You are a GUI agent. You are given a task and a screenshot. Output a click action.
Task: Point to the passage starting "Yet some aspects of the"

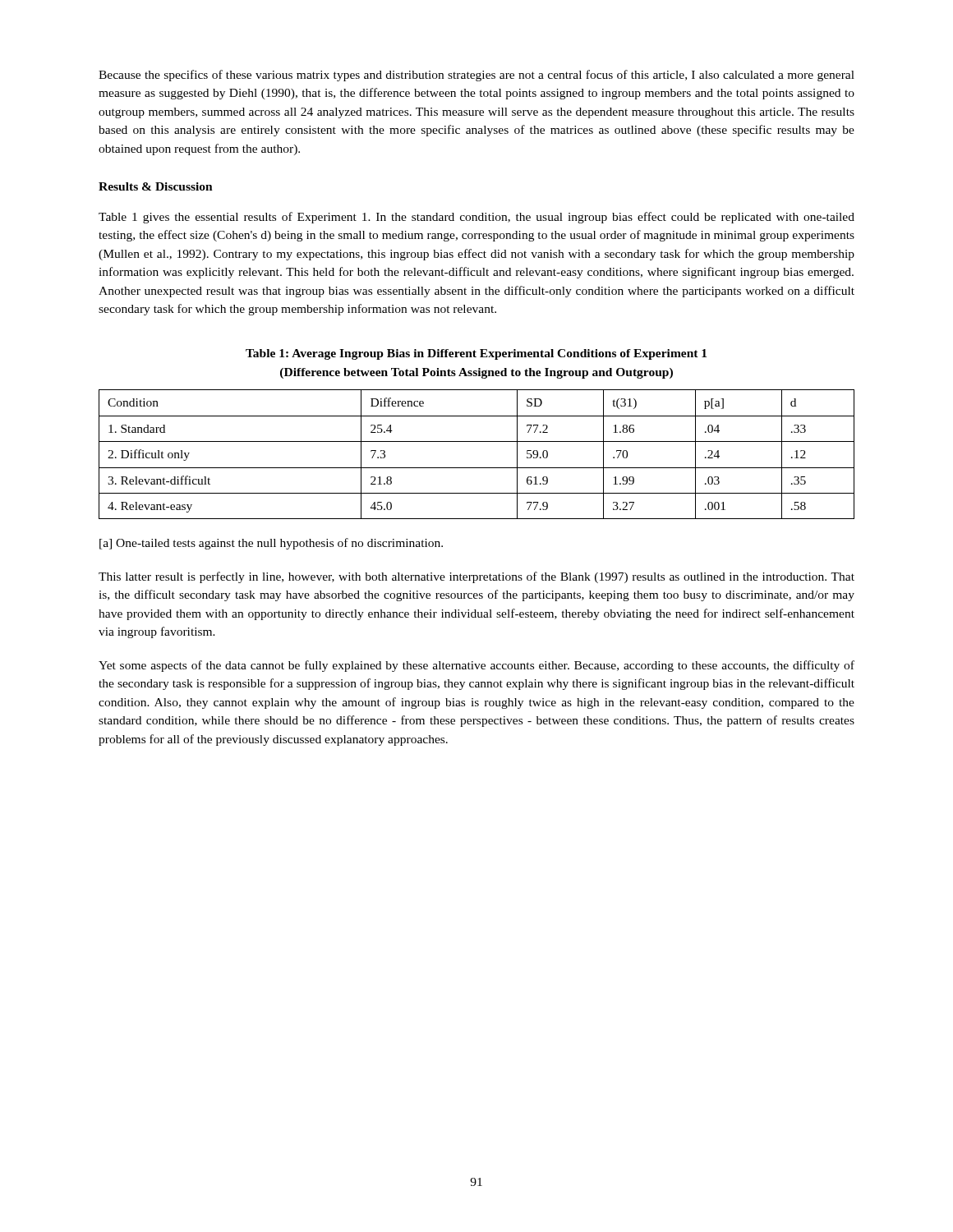pyautogui.click(x=476, y=702)
